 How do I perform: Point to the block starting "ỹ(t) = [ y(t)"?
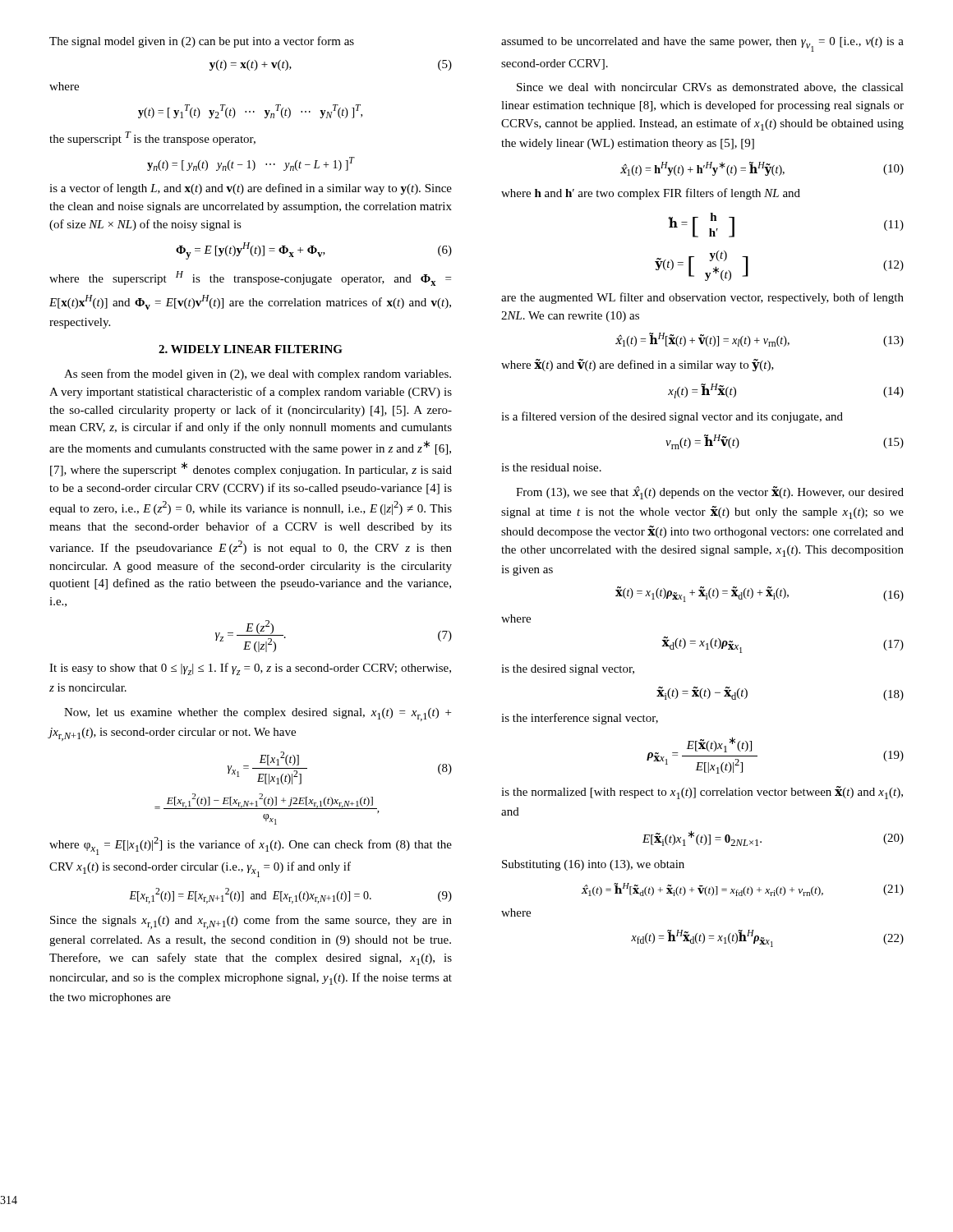702,265
